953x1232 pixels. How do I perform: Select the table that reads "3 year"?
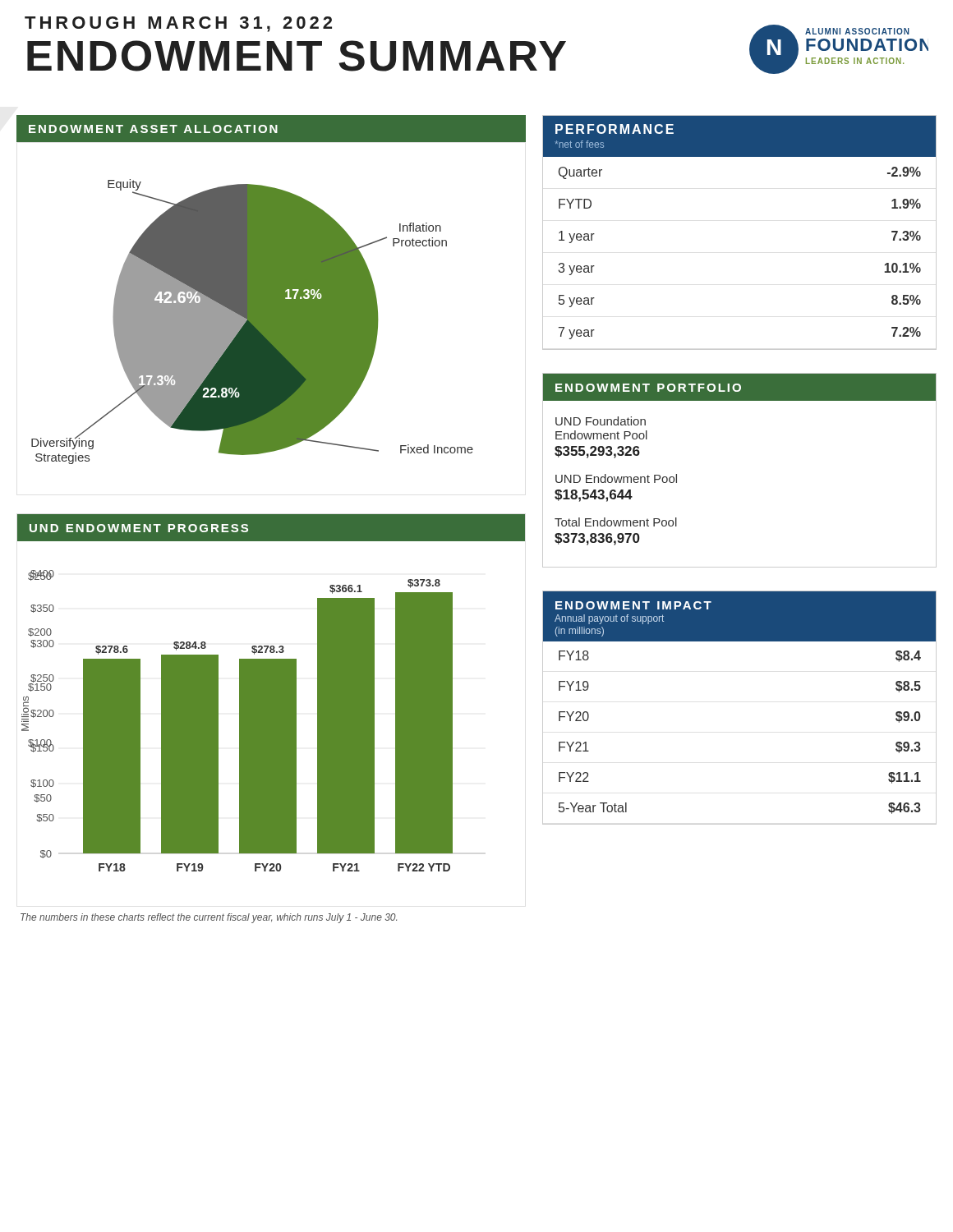739,253
